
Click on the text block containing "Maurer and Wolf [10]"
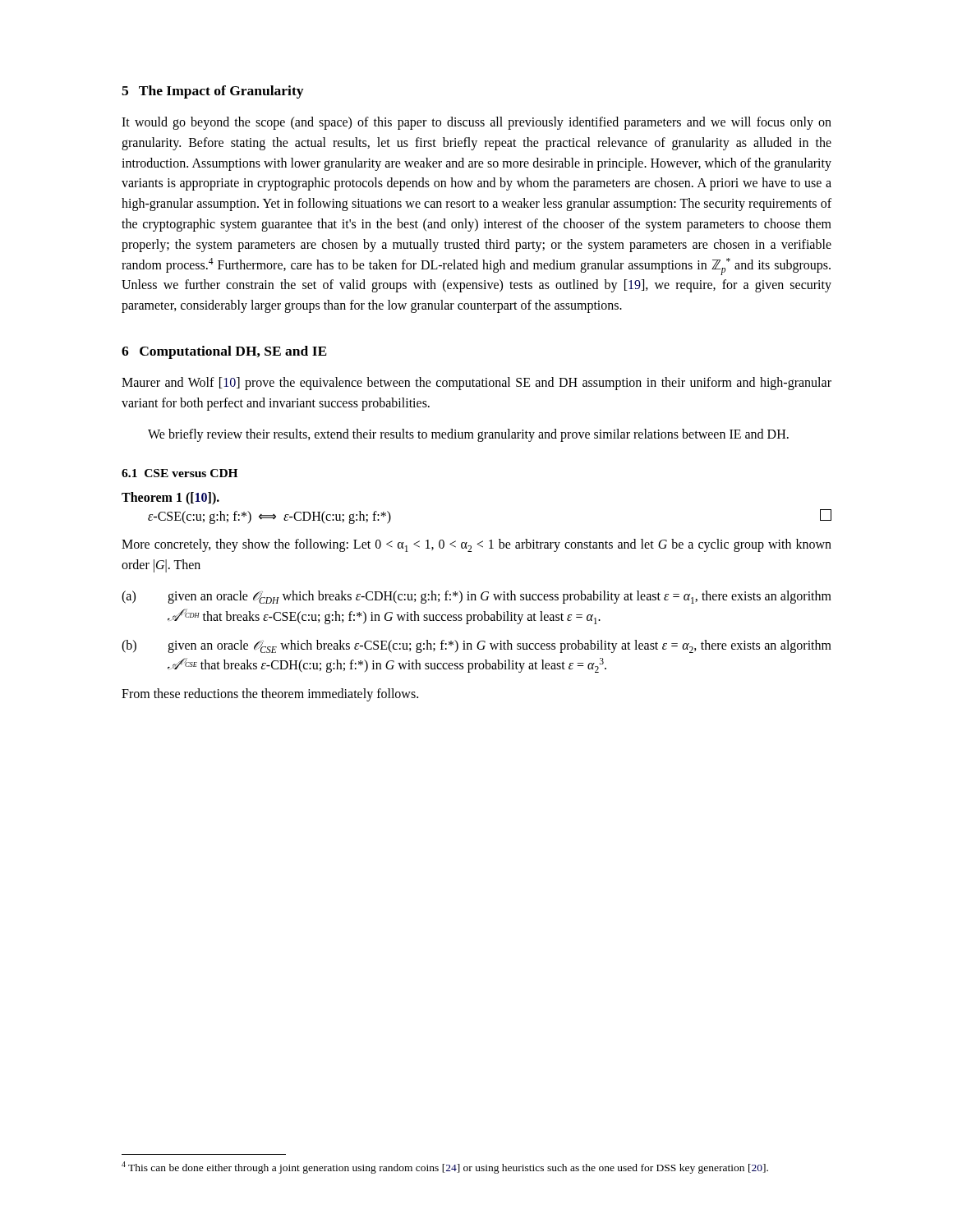476,393
